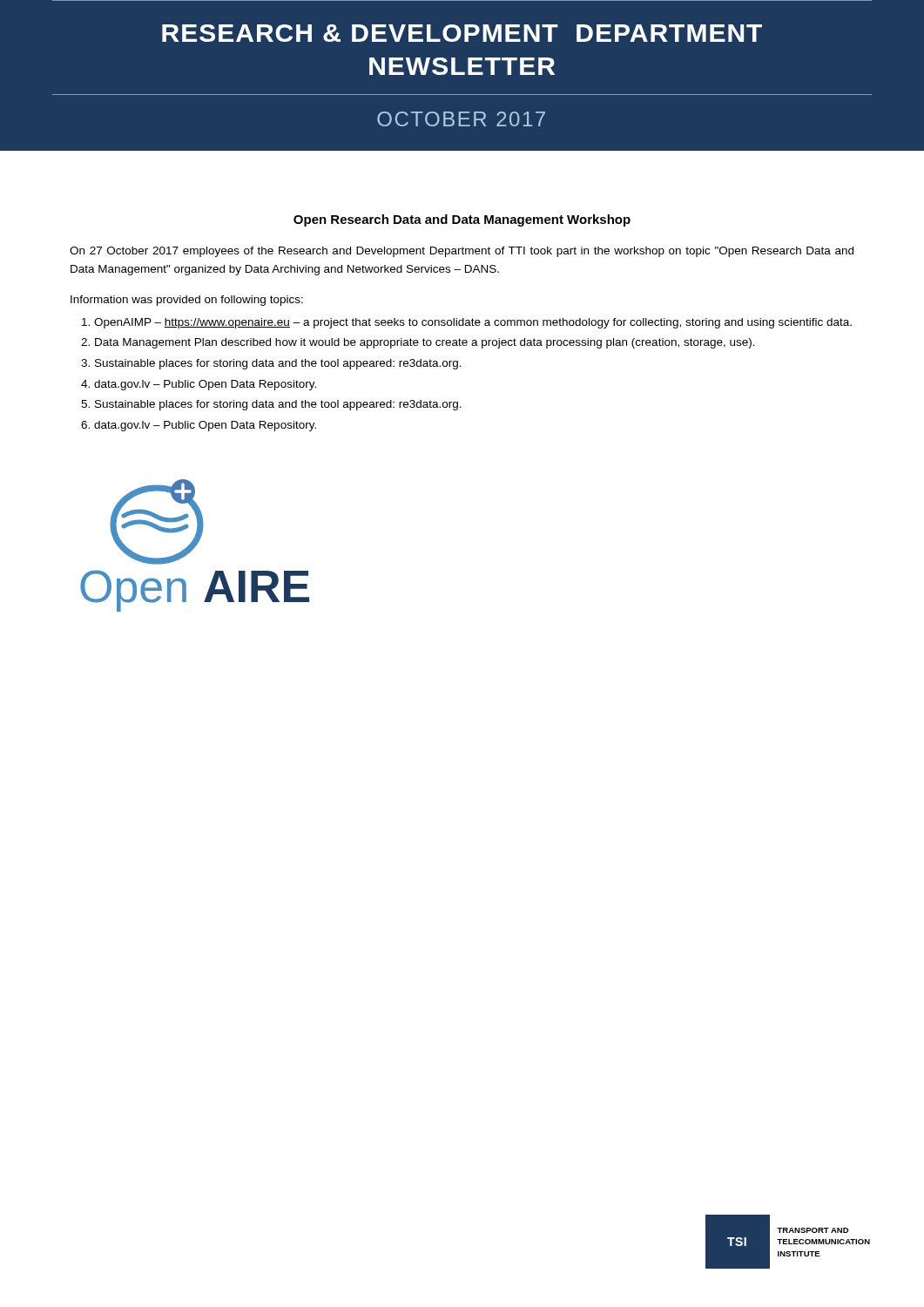Image resolution: width=924 pixels, height=1307 pixels.
Task: Click on the section header that reads "OCTOBER 2017"
Action: click(x=462, y=119)
